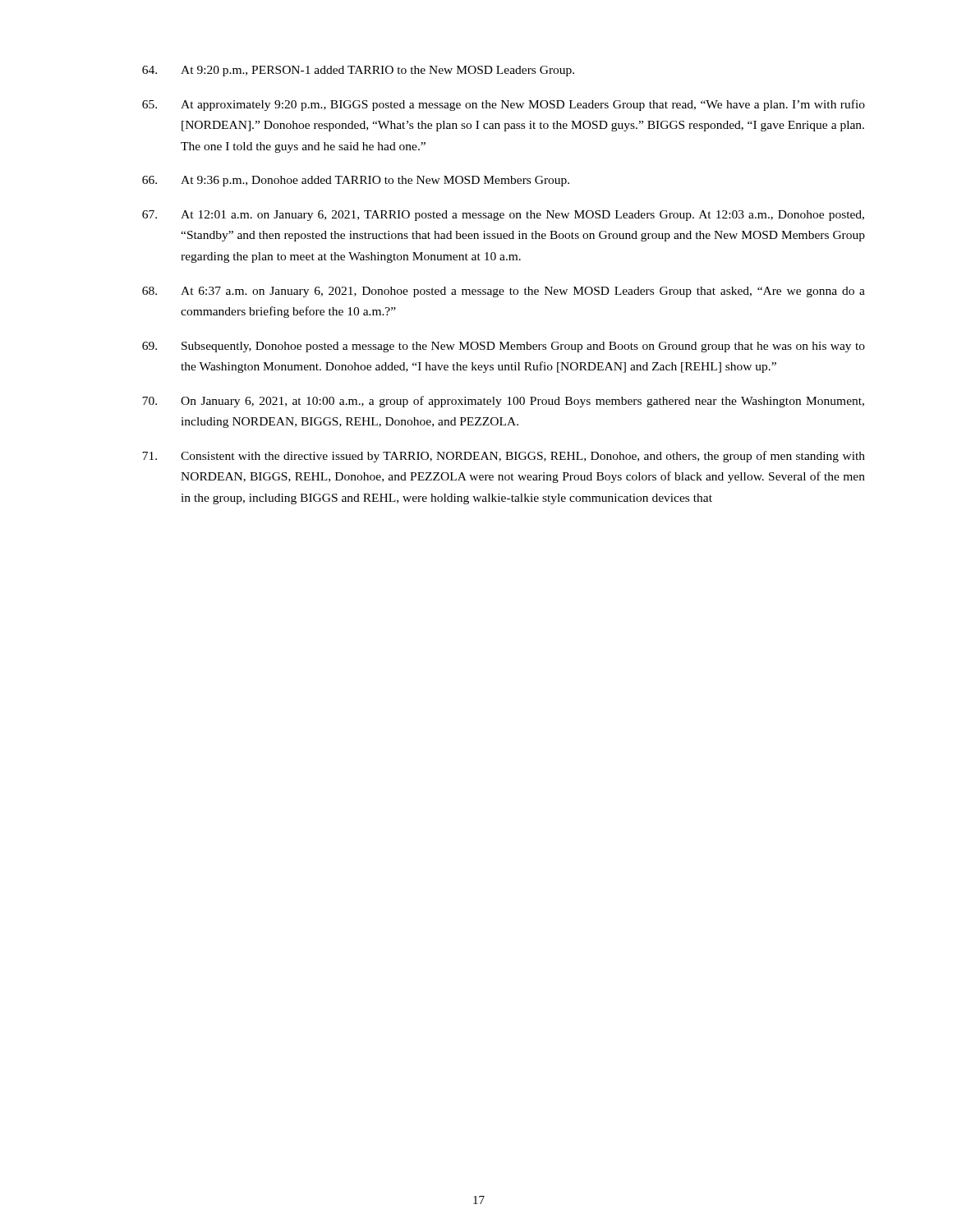
Task: Where is the passage that starts "68. At 6:37"?
Action: (478, 301)
